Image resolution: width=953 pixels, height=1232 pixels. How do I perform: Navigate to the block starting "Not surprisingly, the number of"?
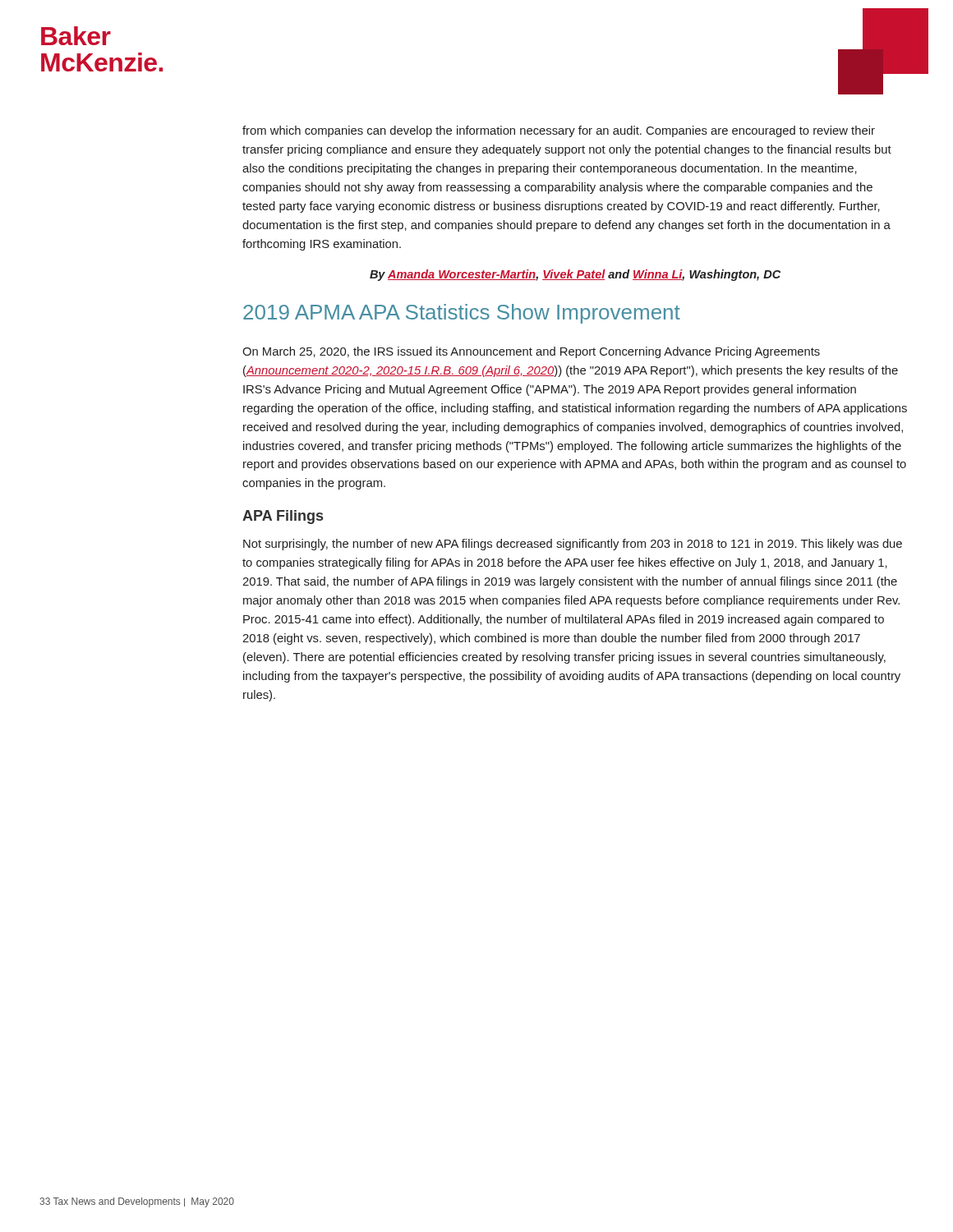(x=572, y=619)
